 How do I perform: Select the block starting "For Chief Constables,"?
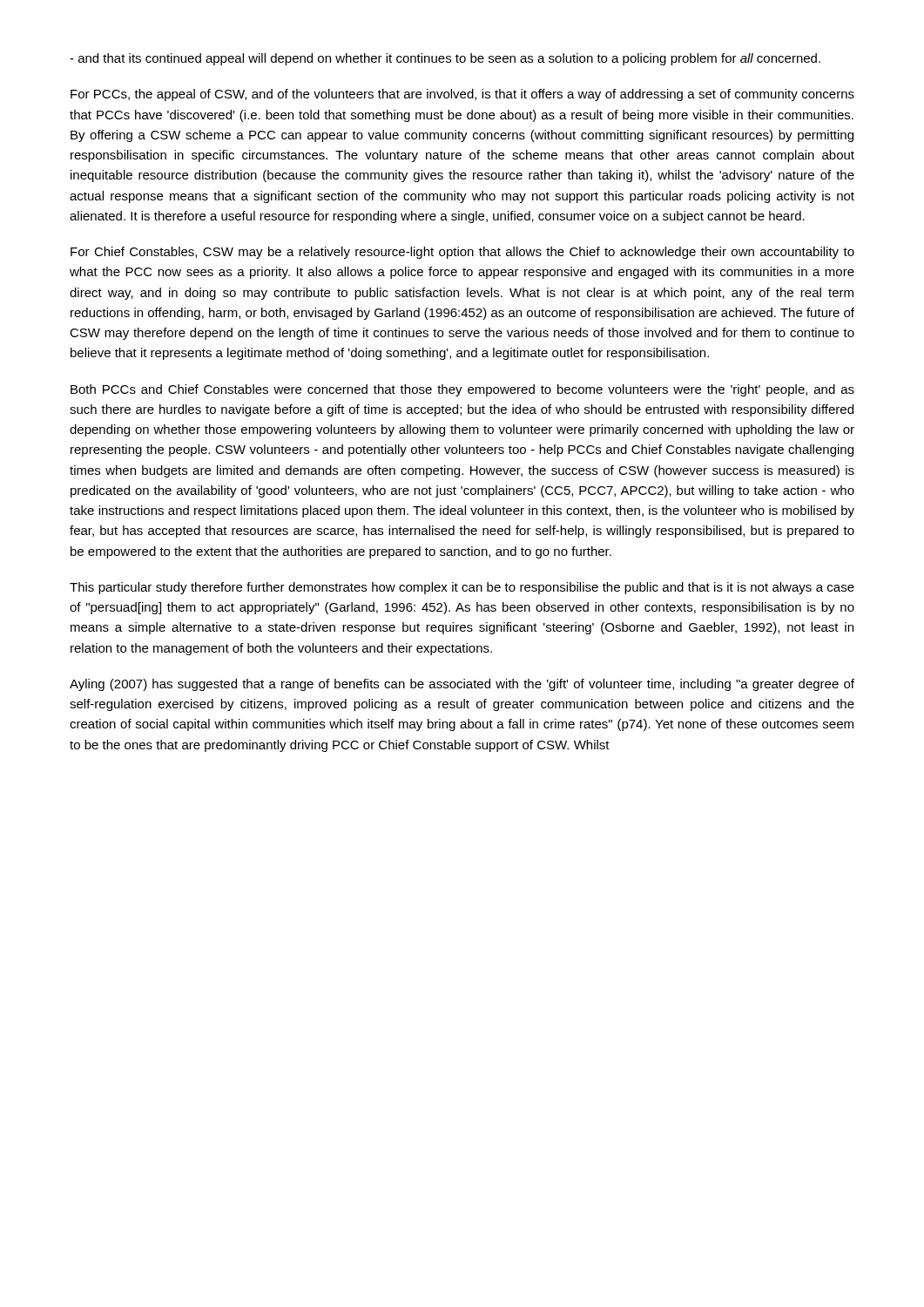(462, 302)
